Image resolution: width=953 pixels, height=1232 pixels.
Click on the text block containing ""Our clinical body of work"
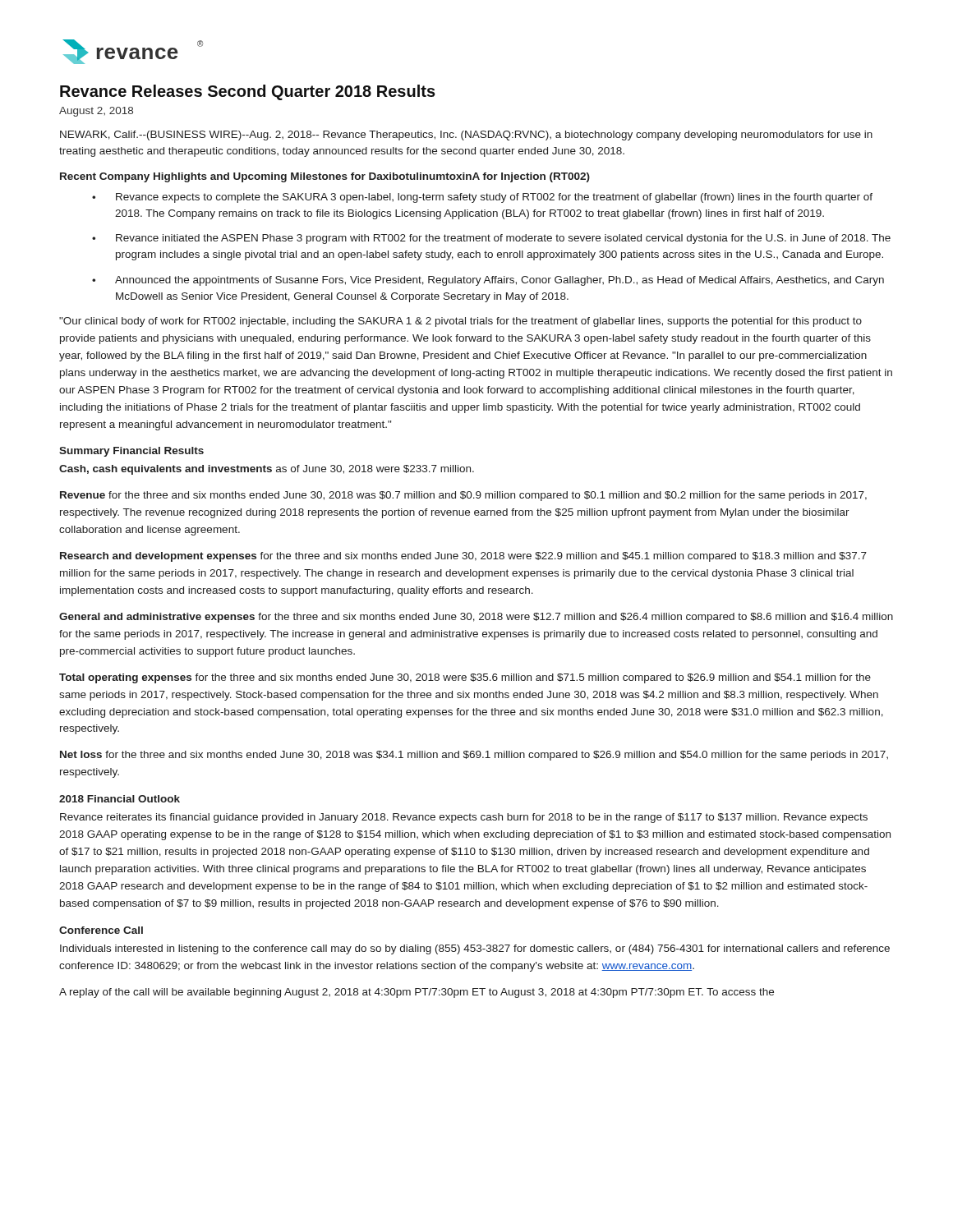pyautogui.click(x=476, y=372)
